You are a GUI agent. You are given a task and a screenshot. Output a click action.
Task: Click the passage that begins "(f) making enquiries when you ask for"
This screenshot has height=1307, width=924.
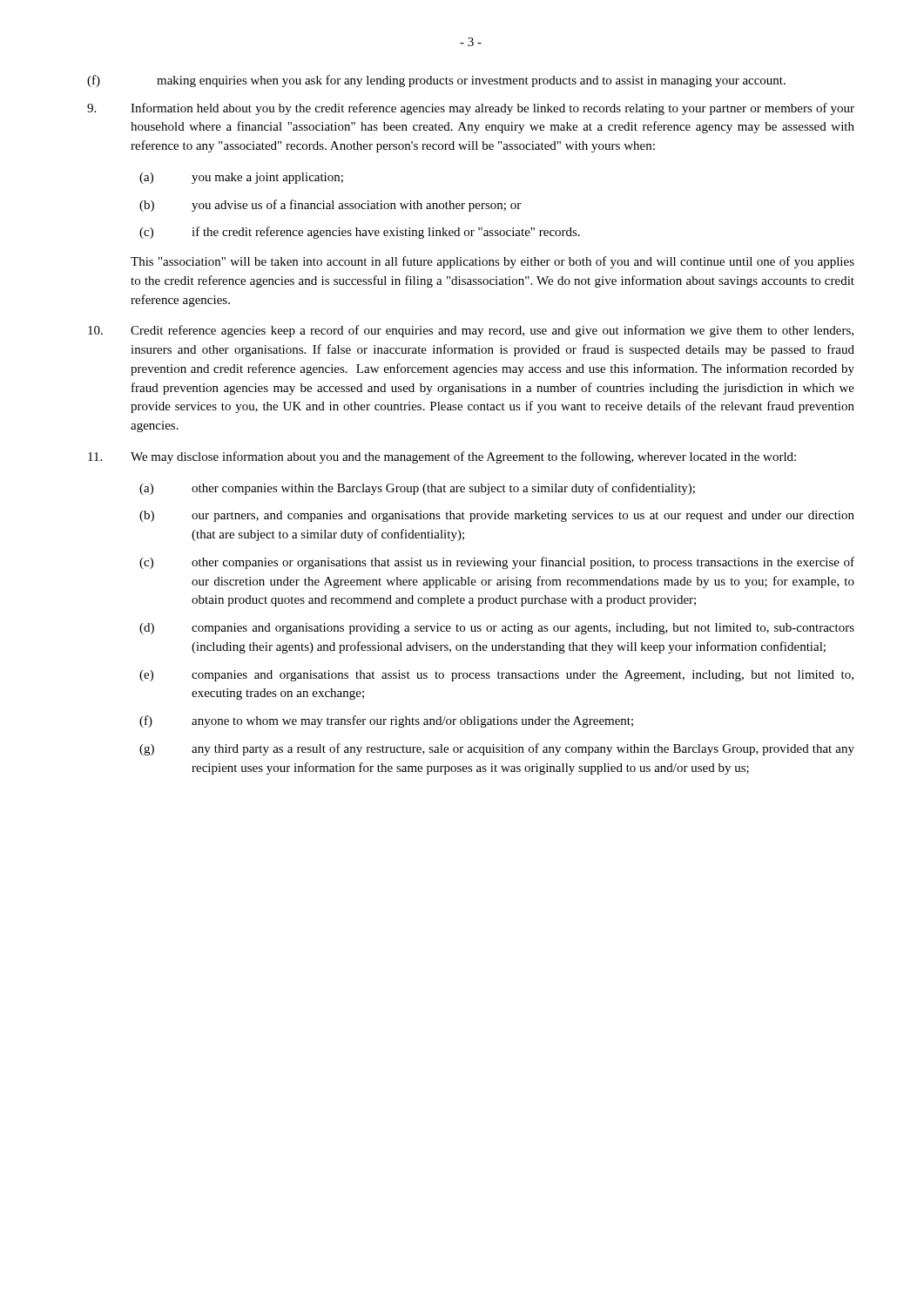(471, 81)
